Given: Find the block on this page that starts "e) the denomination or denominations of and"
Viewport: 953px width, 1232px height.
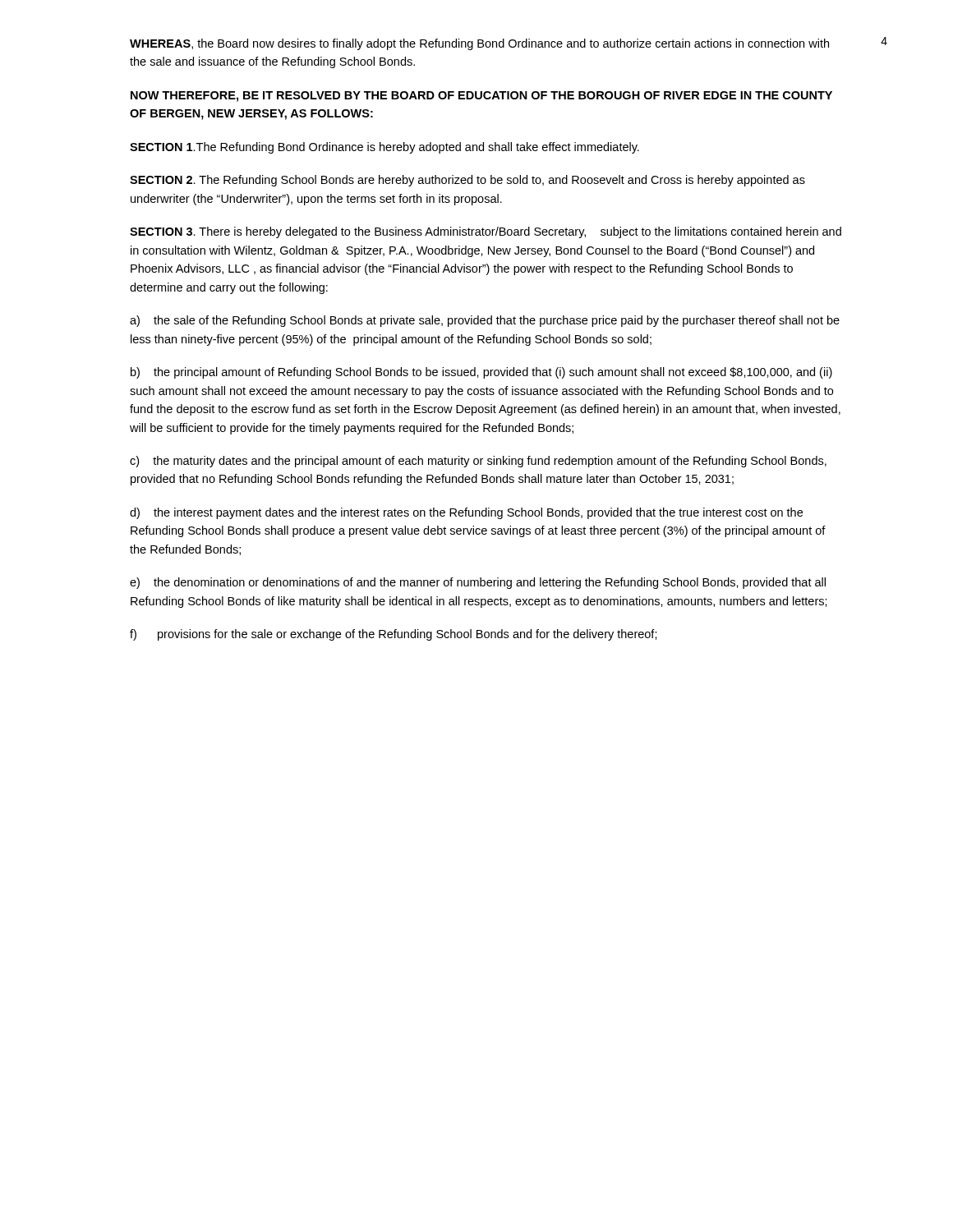Looking at the screenshot, I should [x=479, y=592].
